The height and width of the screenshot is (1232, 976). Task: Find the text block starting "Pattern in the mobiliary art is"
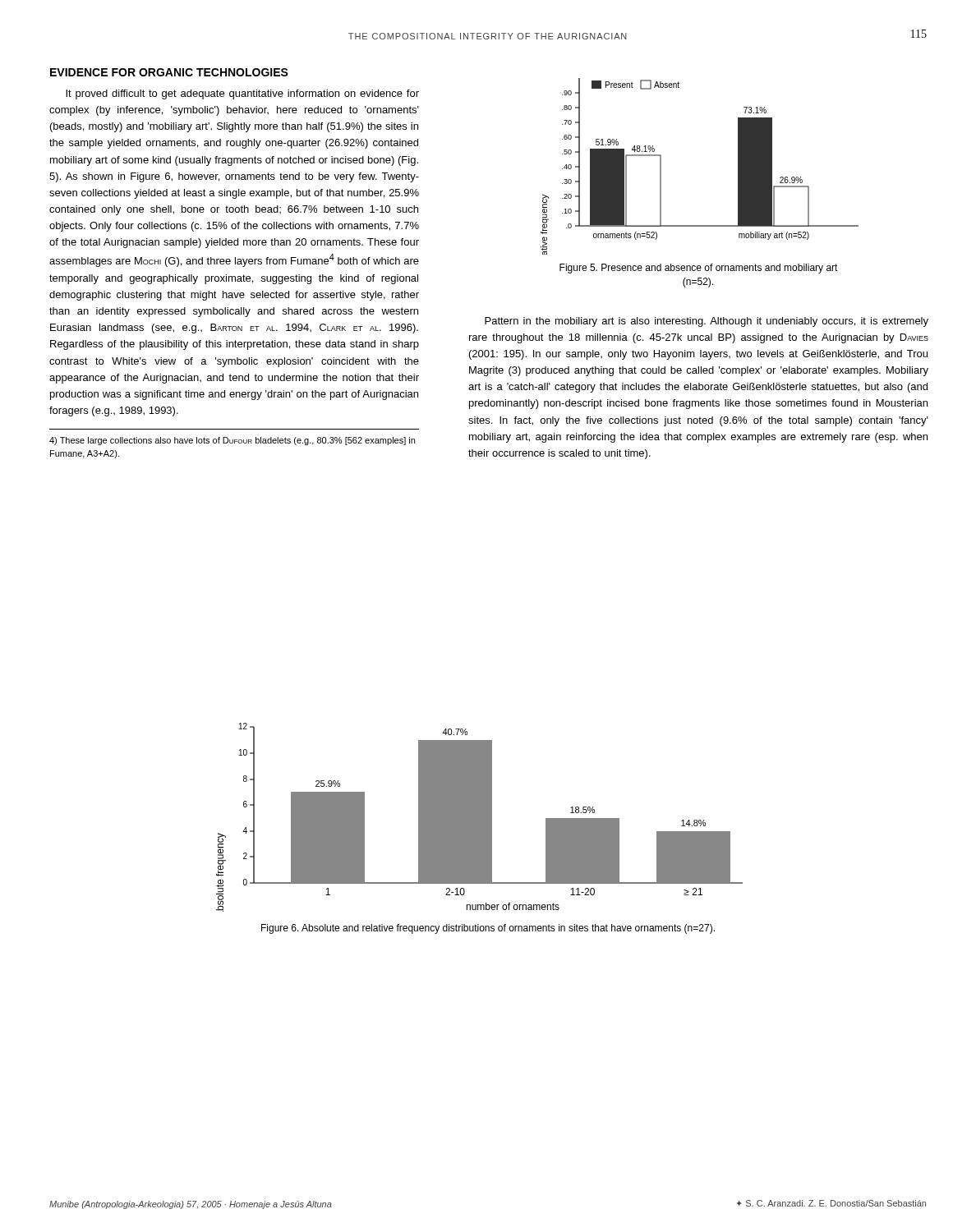[698, 387]
